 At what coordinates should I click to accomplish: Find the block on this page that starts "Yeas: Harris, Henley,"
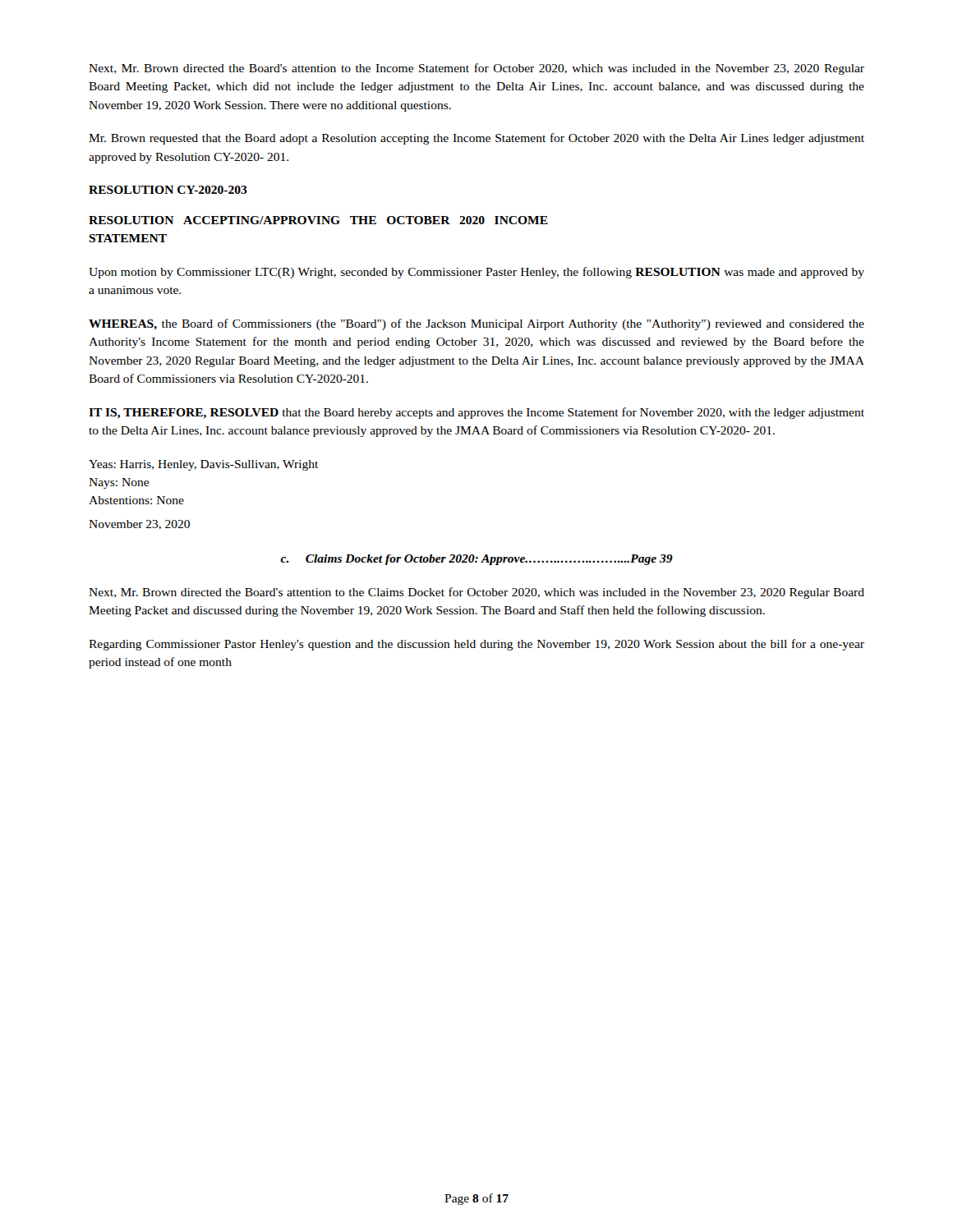pyautogui.click(x=203, y=465)
